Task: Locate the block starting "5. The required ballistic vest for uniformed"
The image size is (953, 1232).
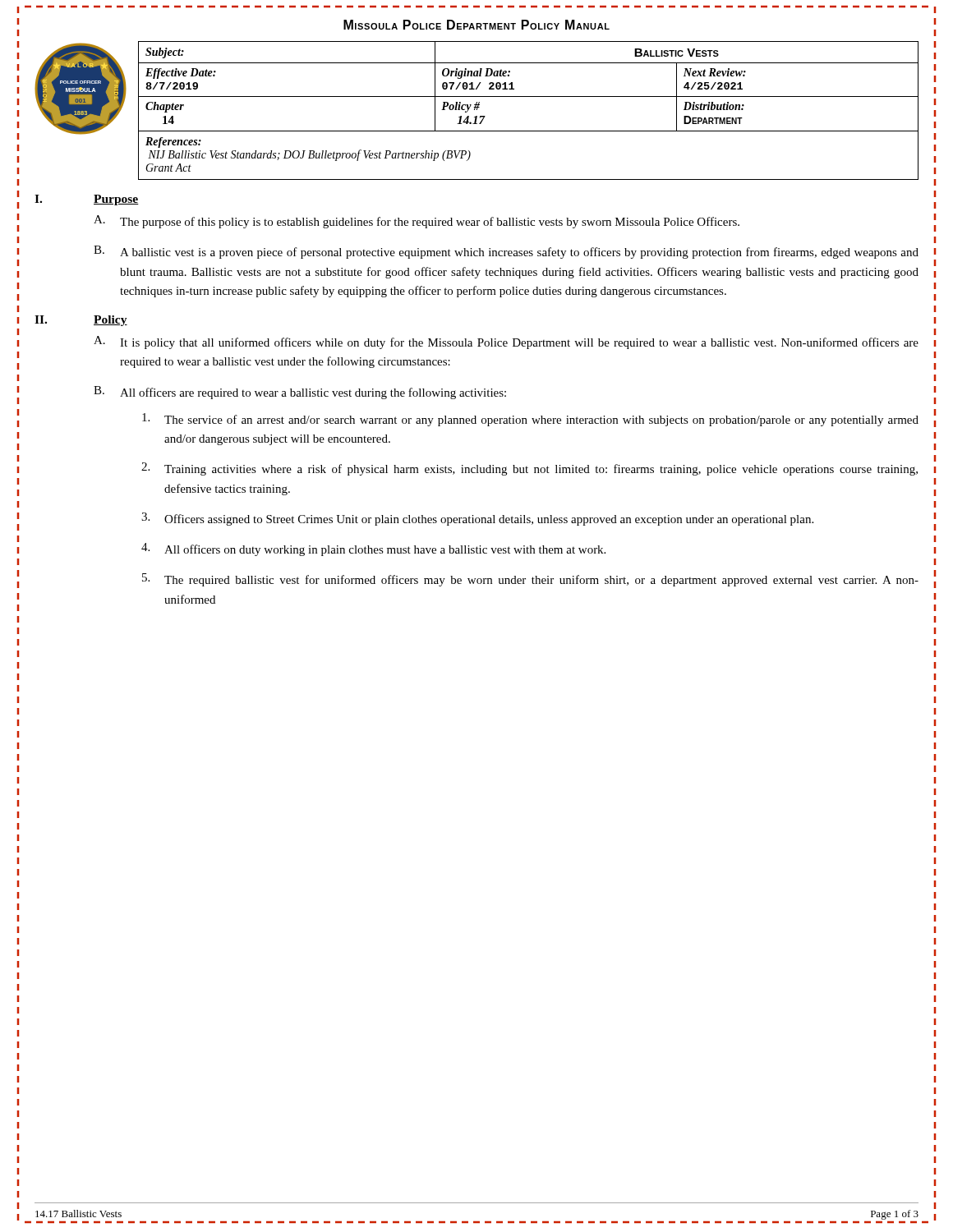Action: [530, 590]
